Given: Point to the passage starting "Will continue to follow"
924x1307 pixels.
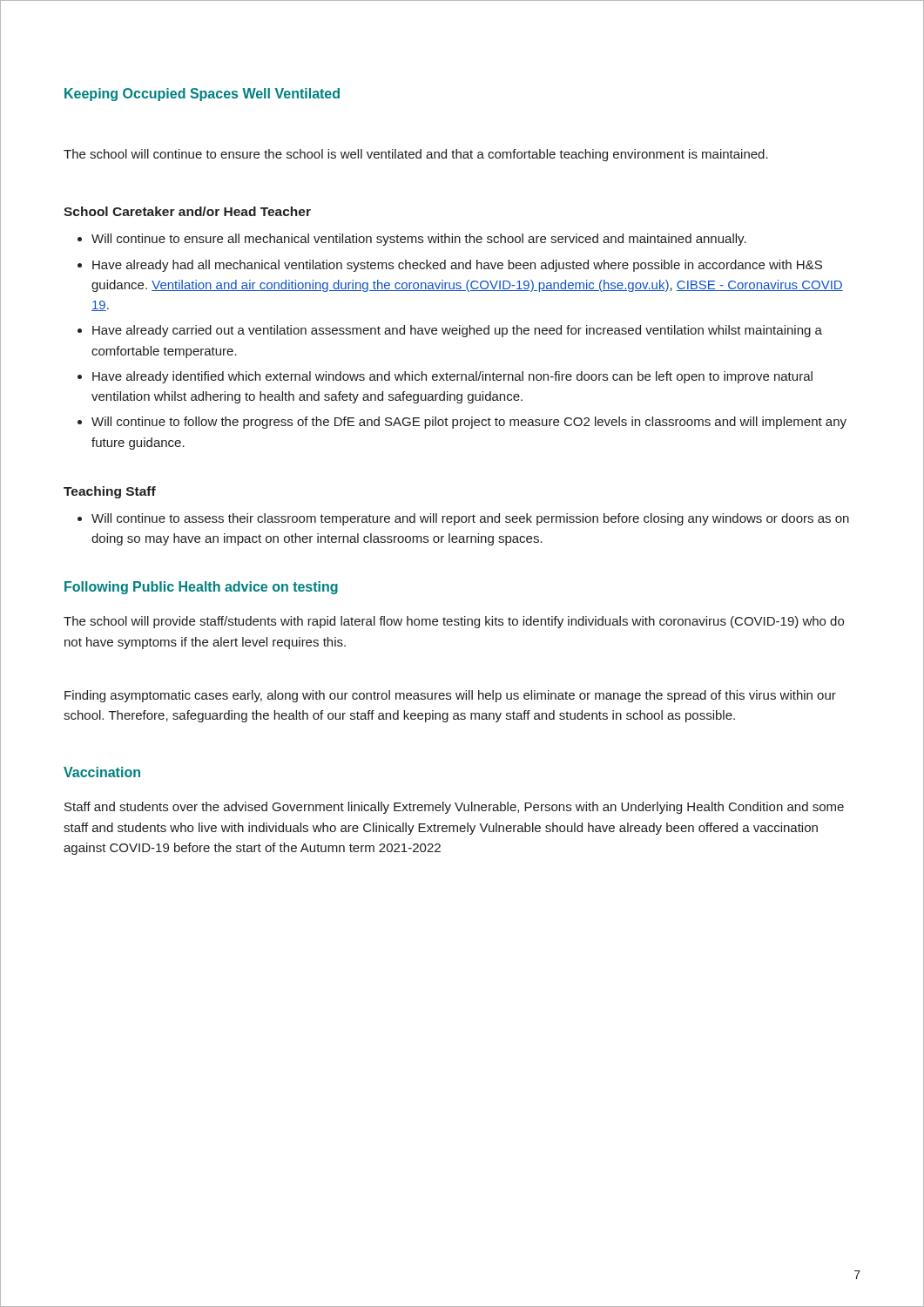Looking at the screenshot, I should click(x=469, y=432).
